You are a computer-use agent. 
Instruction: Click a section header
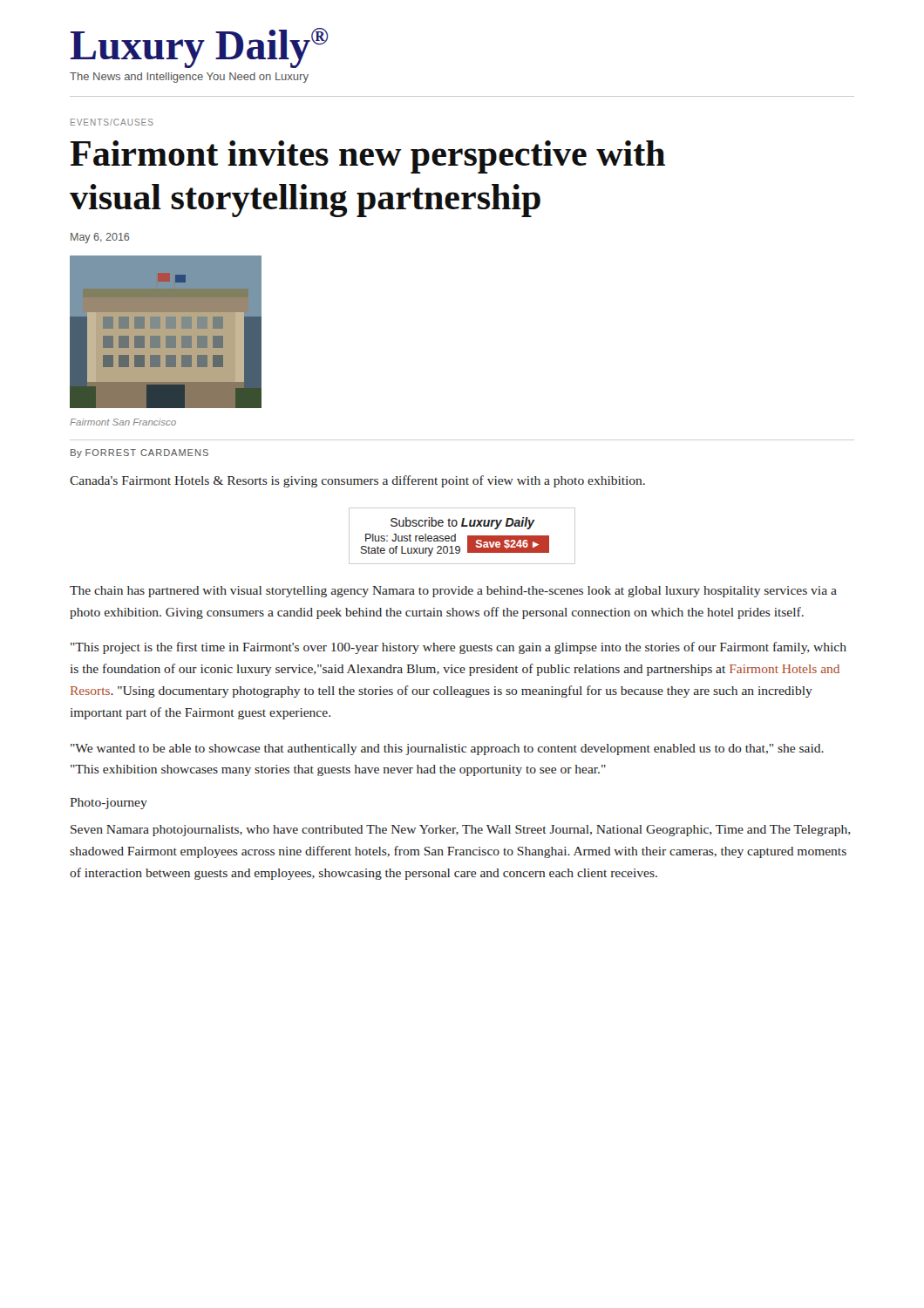pos(108,802)
